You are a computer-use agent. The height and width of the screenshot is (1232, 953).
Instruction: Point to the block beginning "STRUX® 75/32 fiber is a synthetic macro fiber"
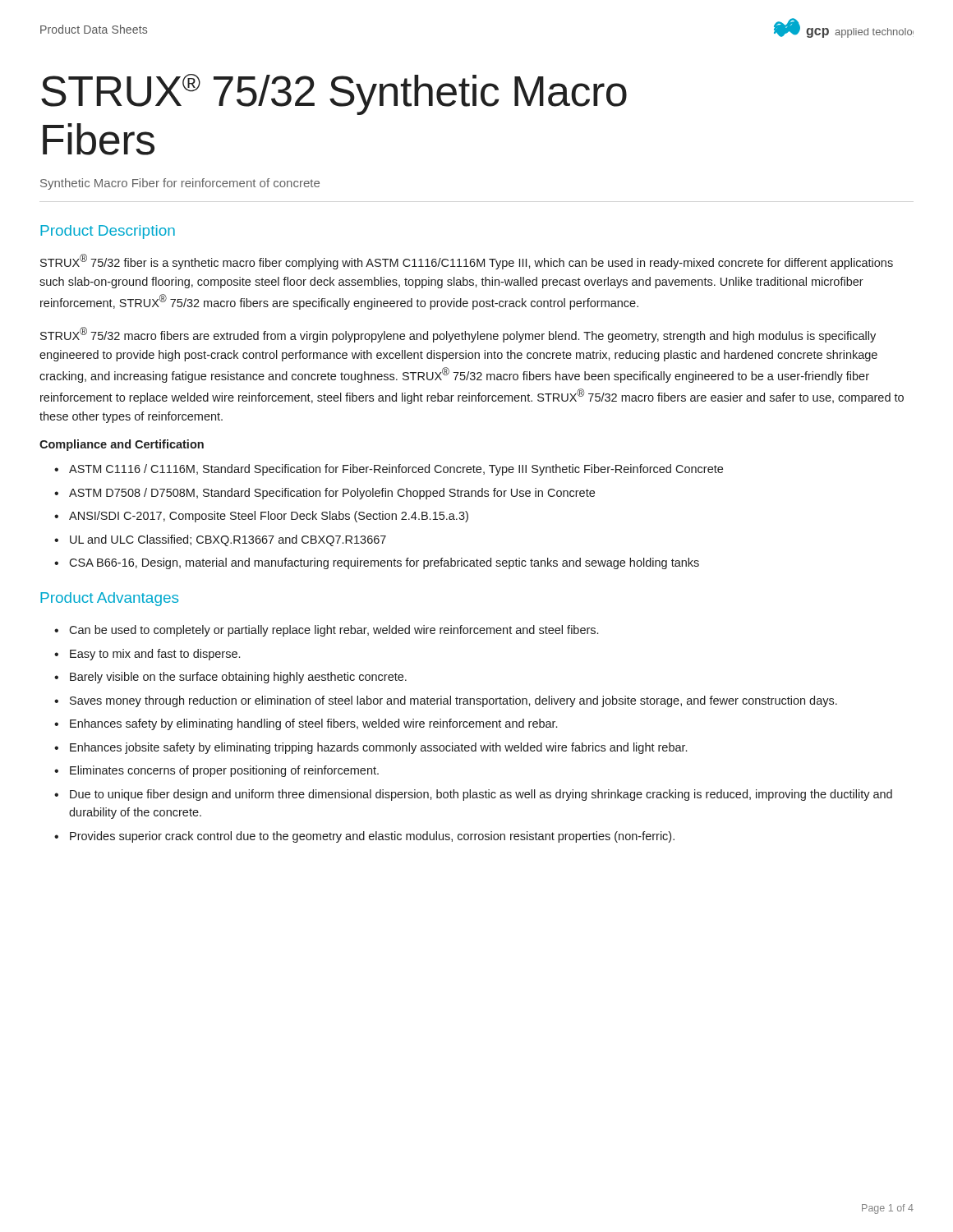(466, 281)
